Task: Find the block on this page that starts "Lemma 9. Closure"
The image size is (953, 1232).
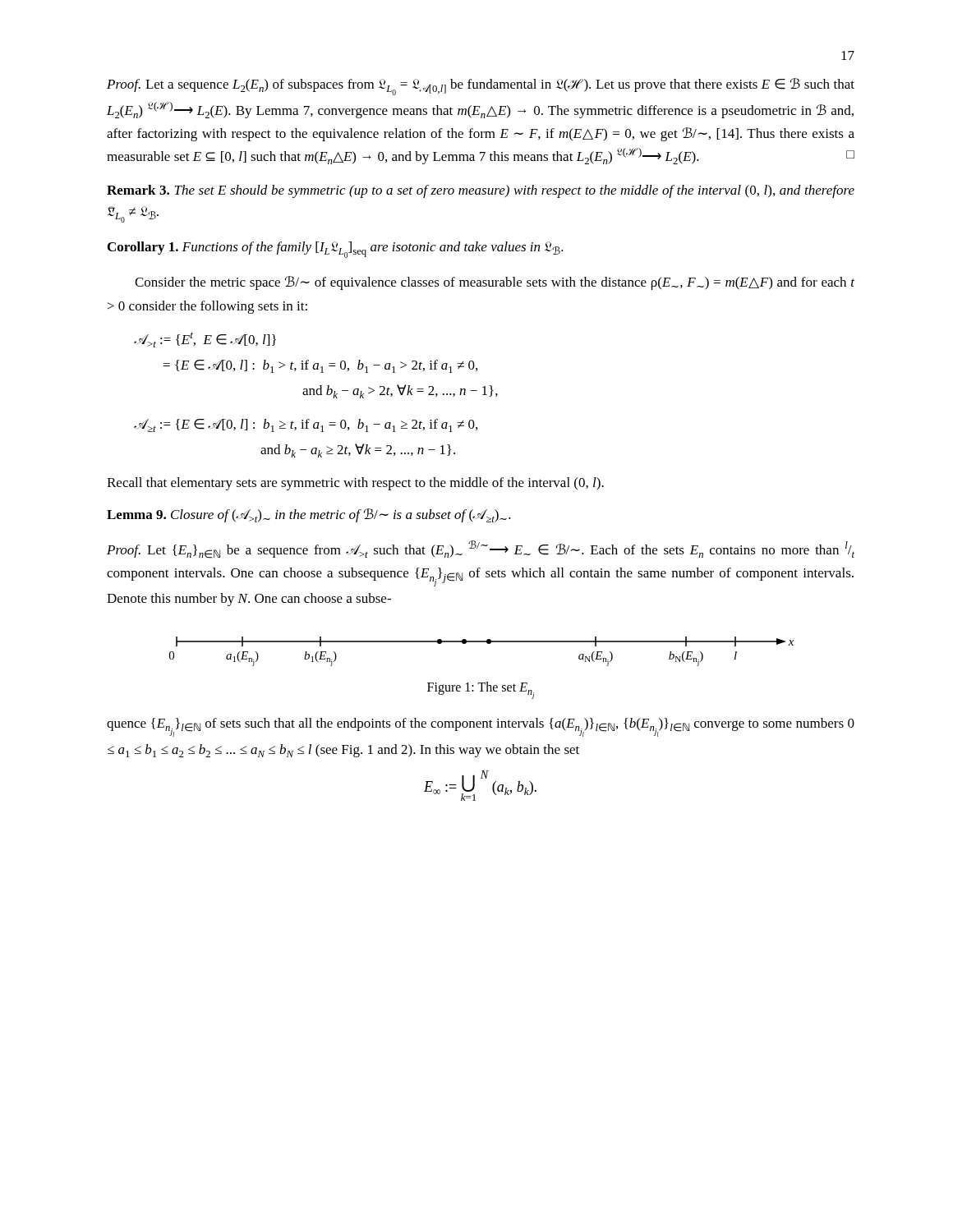Action: click(481, 516)
